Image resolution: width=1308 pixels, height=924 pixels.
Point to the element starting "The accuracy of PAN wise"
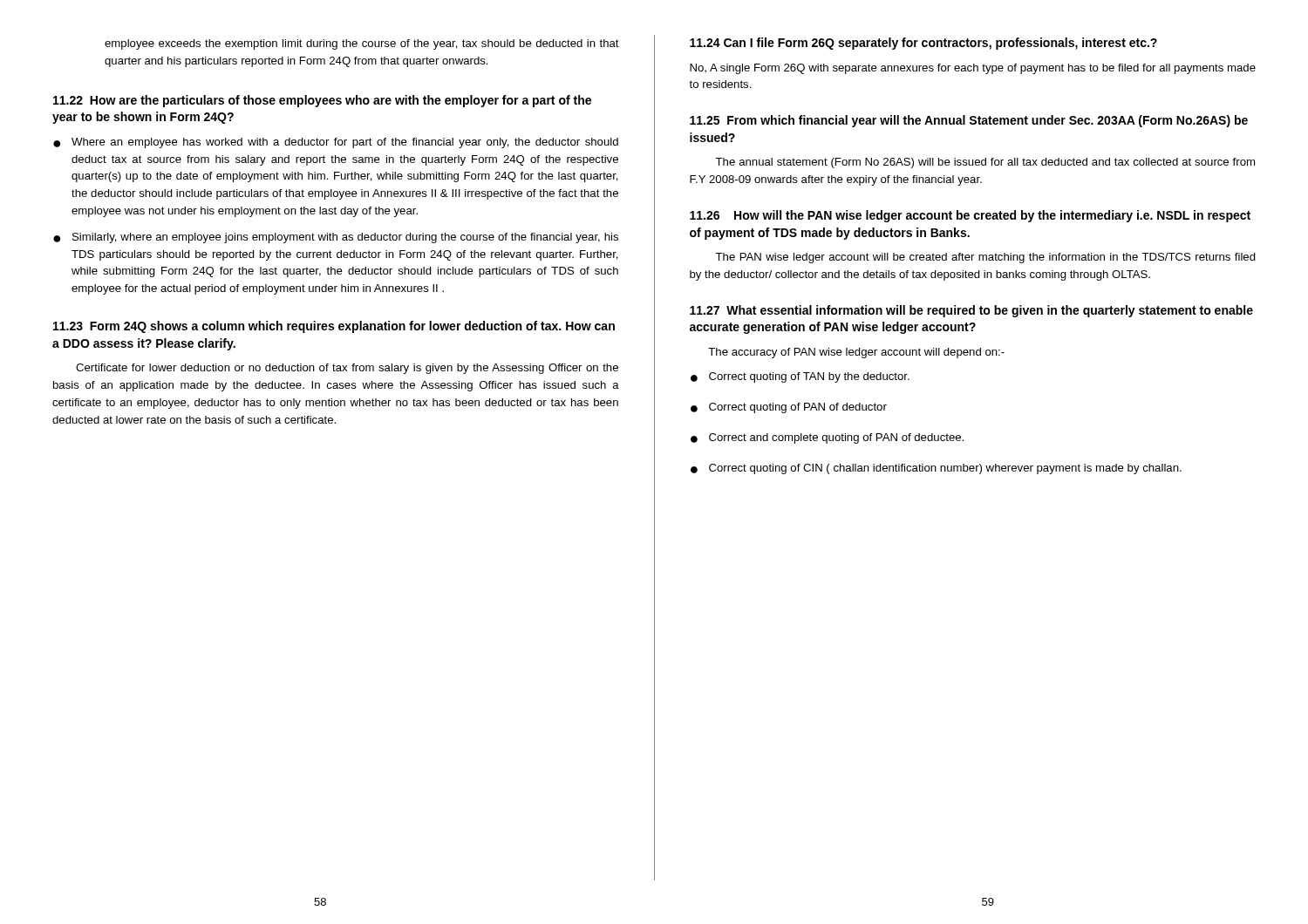[x=847, y=352]
